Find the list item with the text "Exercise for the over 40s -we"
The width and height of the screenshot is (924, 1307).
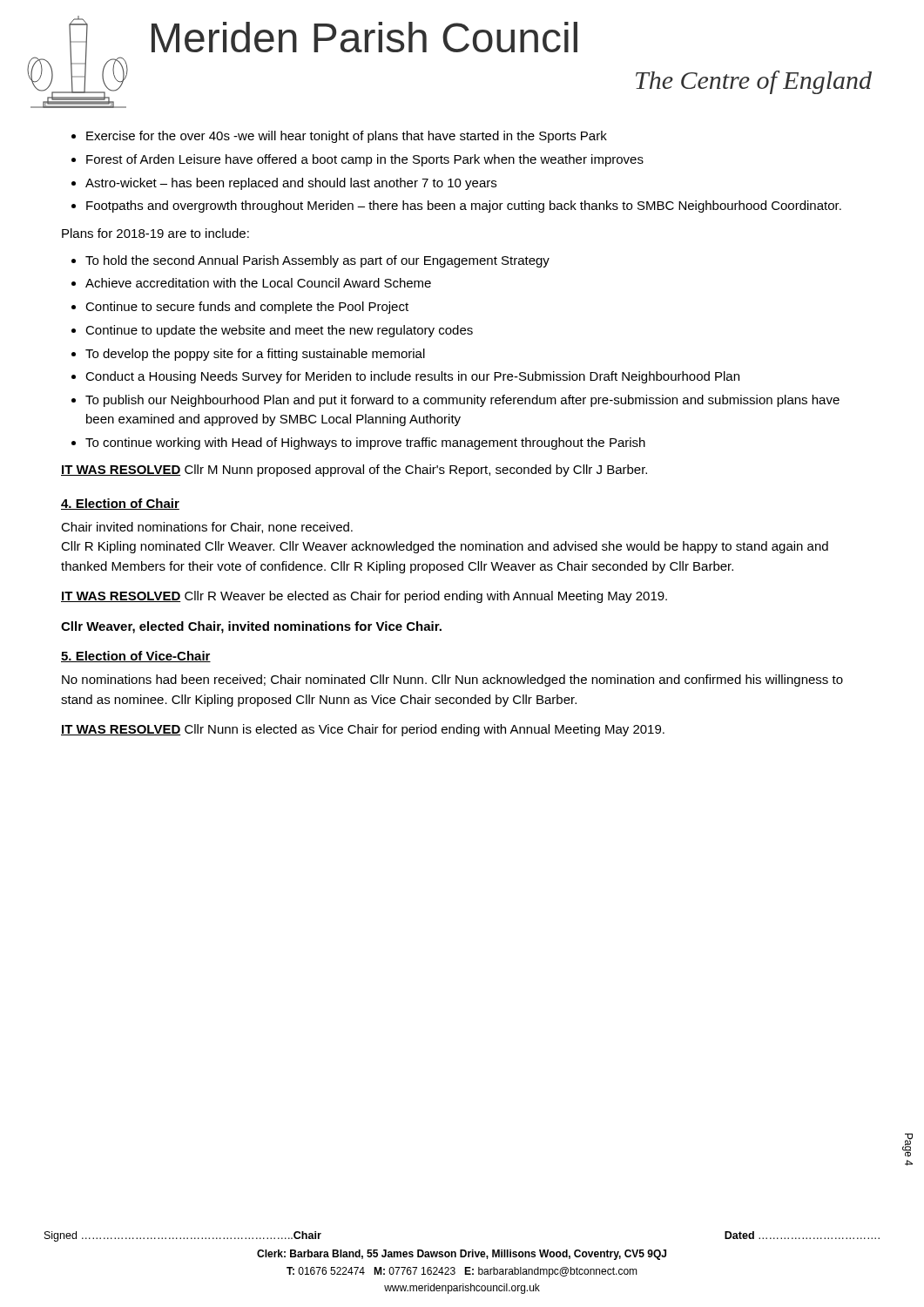coord(474,136)
